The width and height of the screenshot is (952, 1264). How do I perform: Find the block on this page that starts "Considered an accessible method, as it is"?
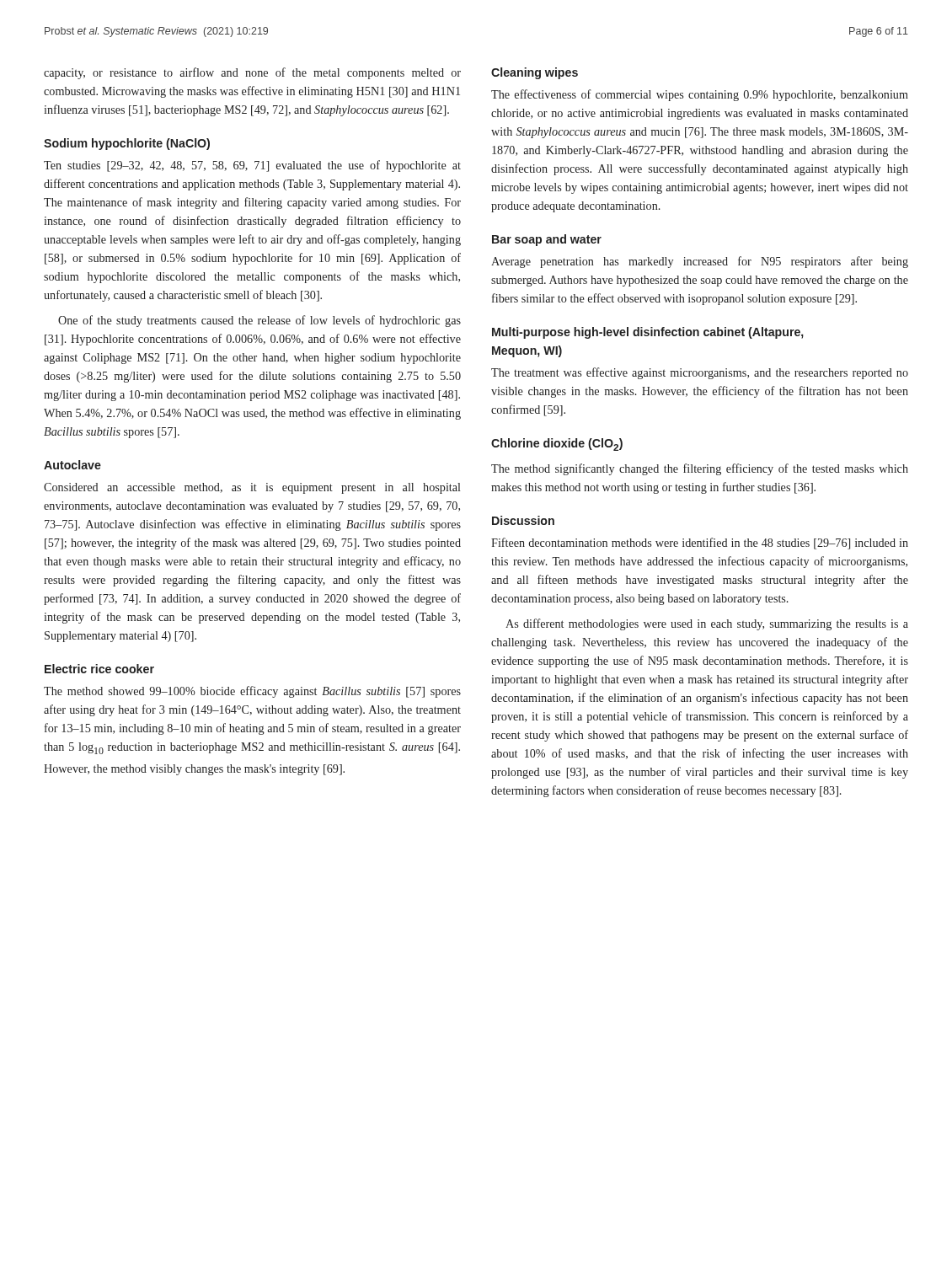click(x=252, y=561)
